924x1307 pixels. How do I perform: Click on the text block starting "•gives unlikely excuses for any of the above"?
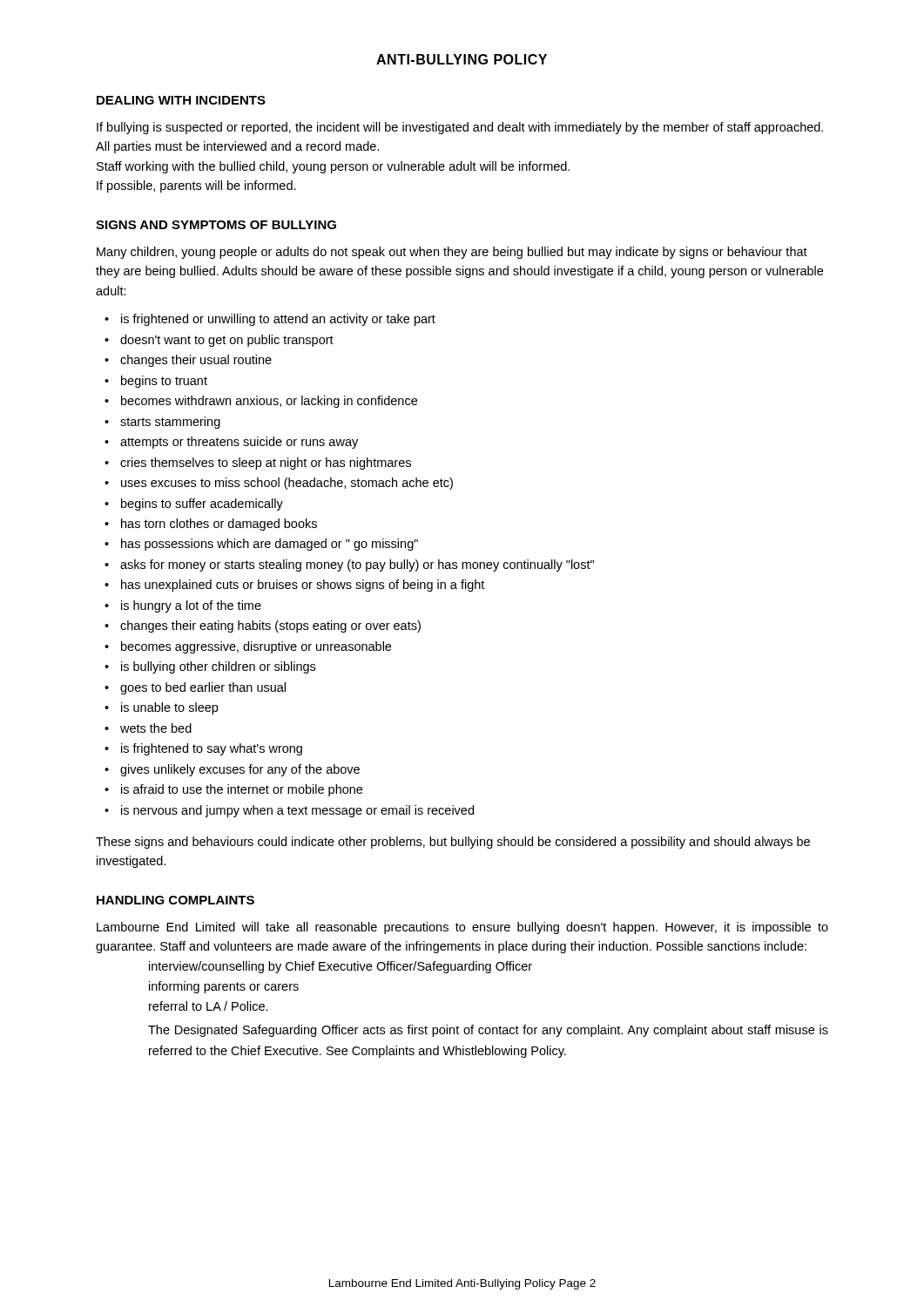tap(232, 769)
